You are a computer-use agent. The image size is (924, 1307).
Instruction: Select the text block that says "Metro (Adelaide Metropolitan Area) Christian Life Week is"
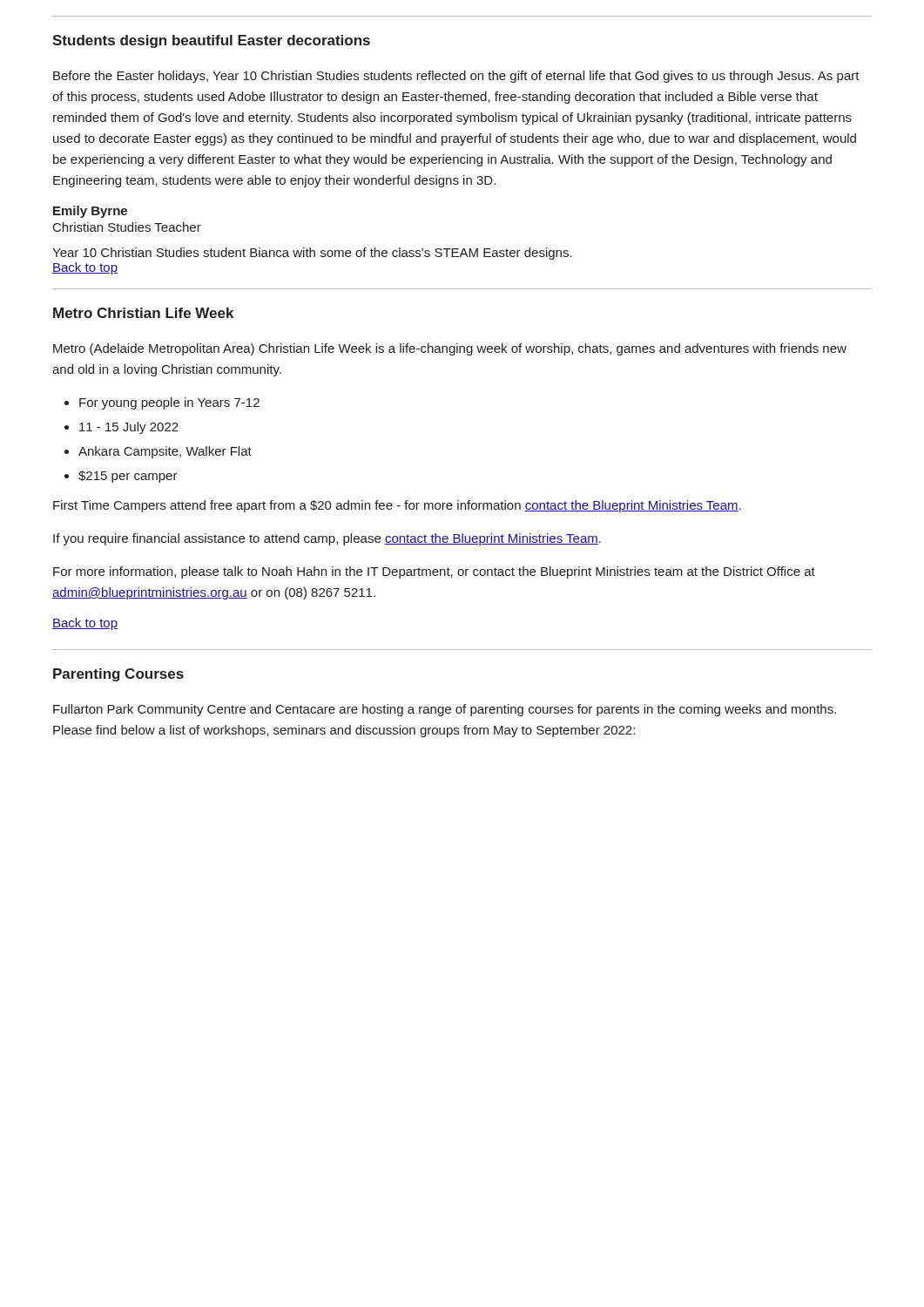pos(449,359)
